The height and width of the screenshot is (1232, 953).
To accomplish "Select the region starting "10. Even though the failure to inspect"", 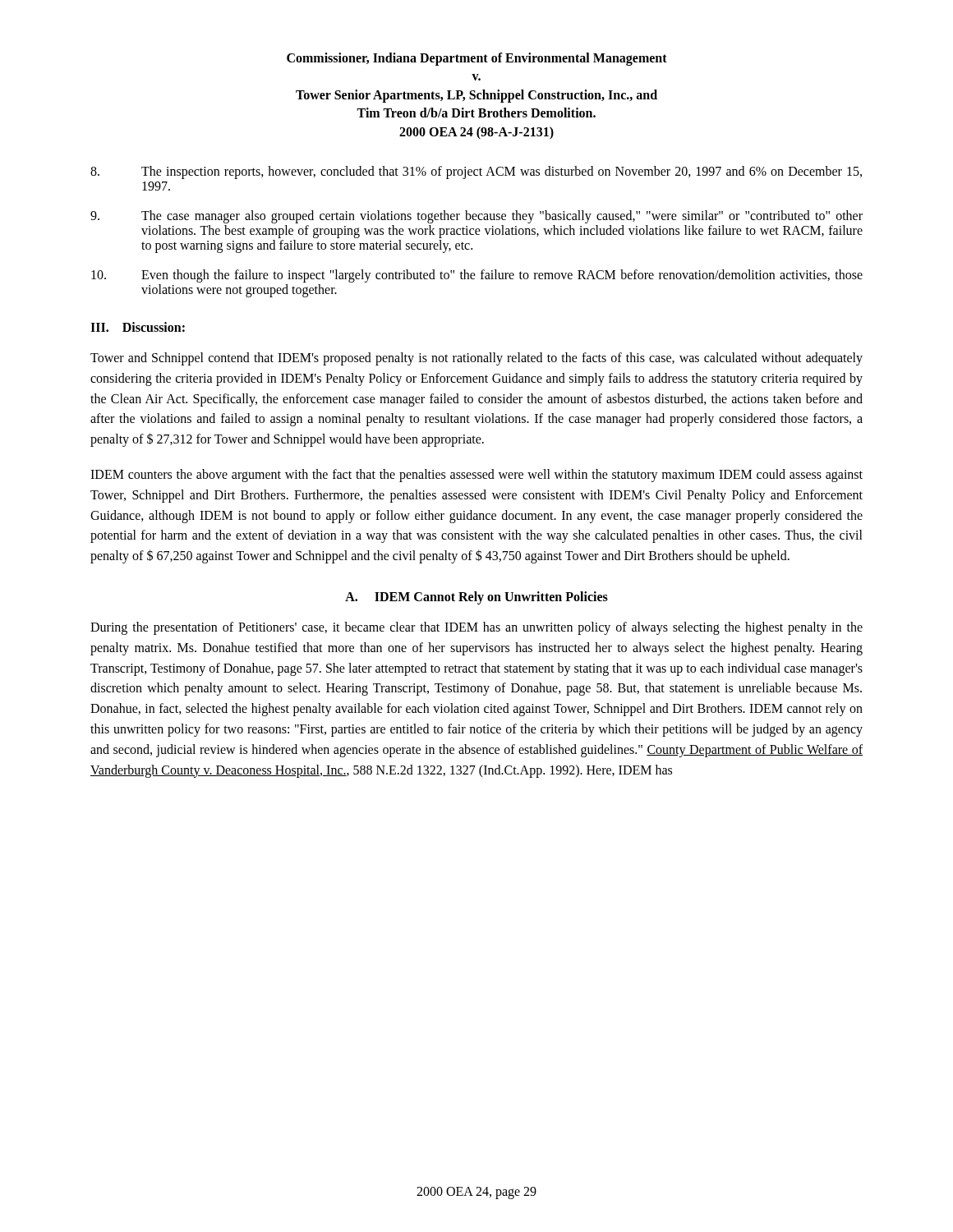I will pyautogui.click(x=476, y=282).
